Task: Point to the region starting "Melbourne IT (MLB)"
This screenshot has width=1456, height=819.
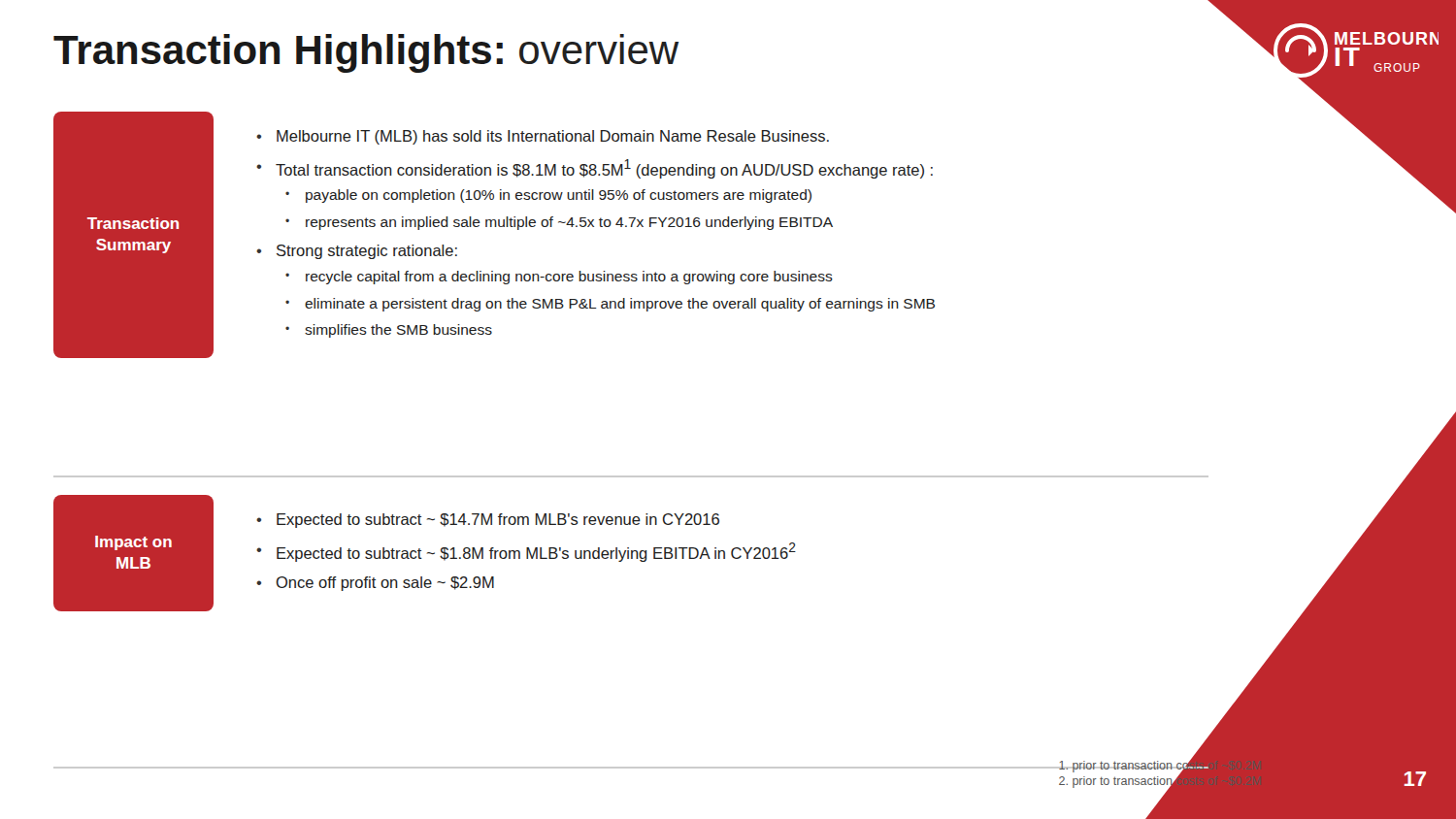Action: [553, 136]
